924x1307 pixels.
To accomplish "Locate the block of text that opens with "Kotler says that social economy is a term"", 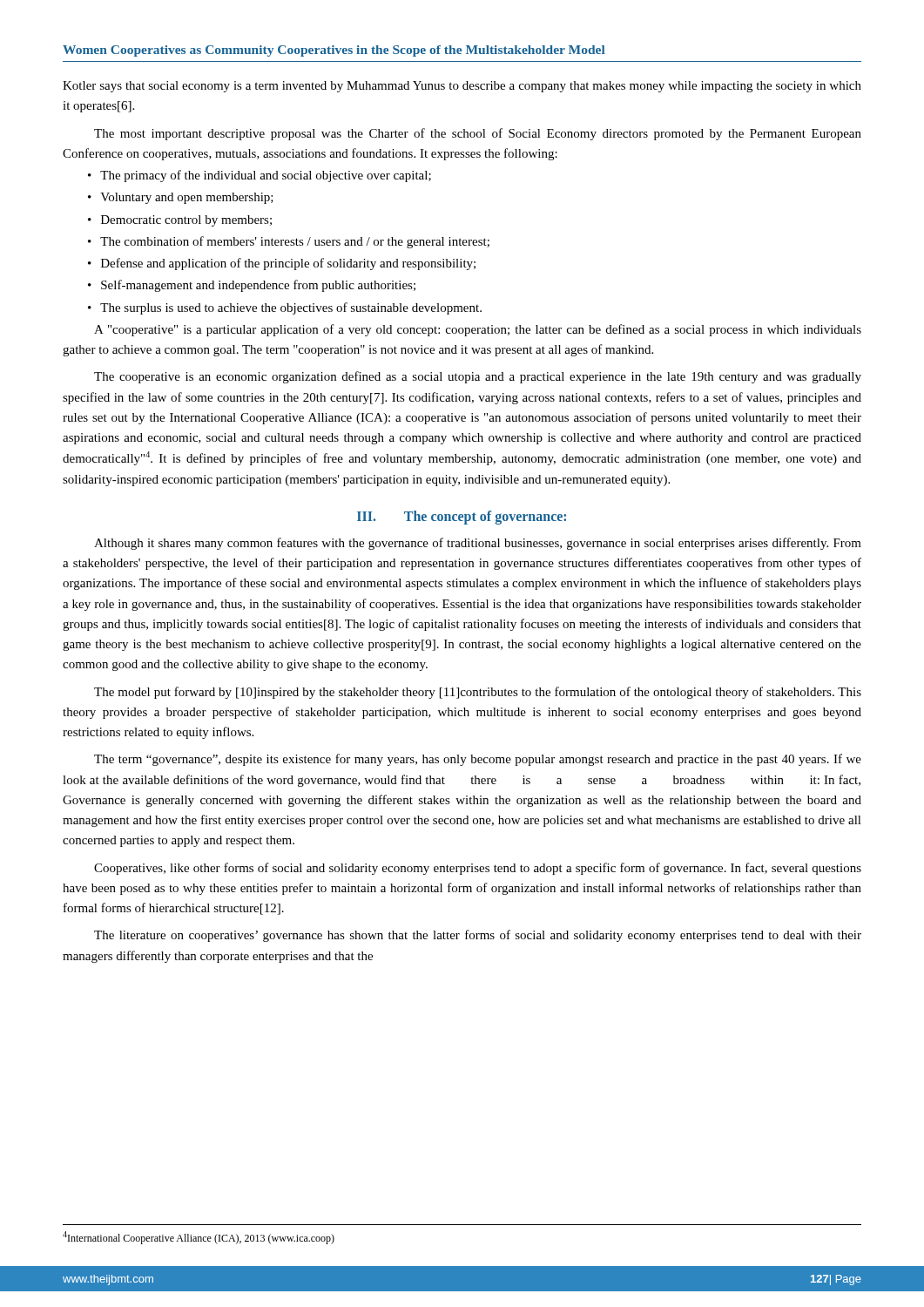I will 462,96.
